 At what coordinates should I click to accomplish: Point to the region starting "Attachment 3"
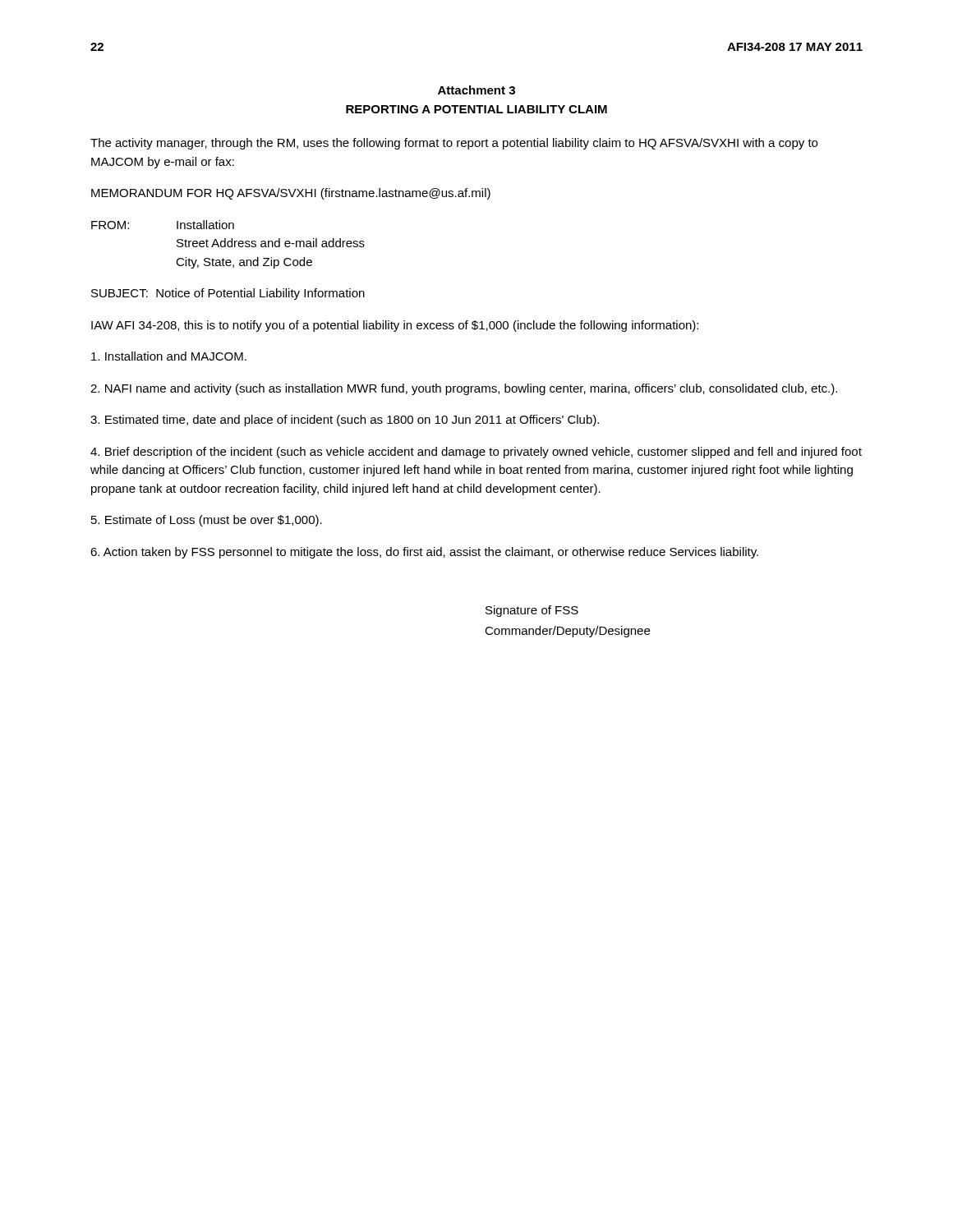[x=476, y=90]
